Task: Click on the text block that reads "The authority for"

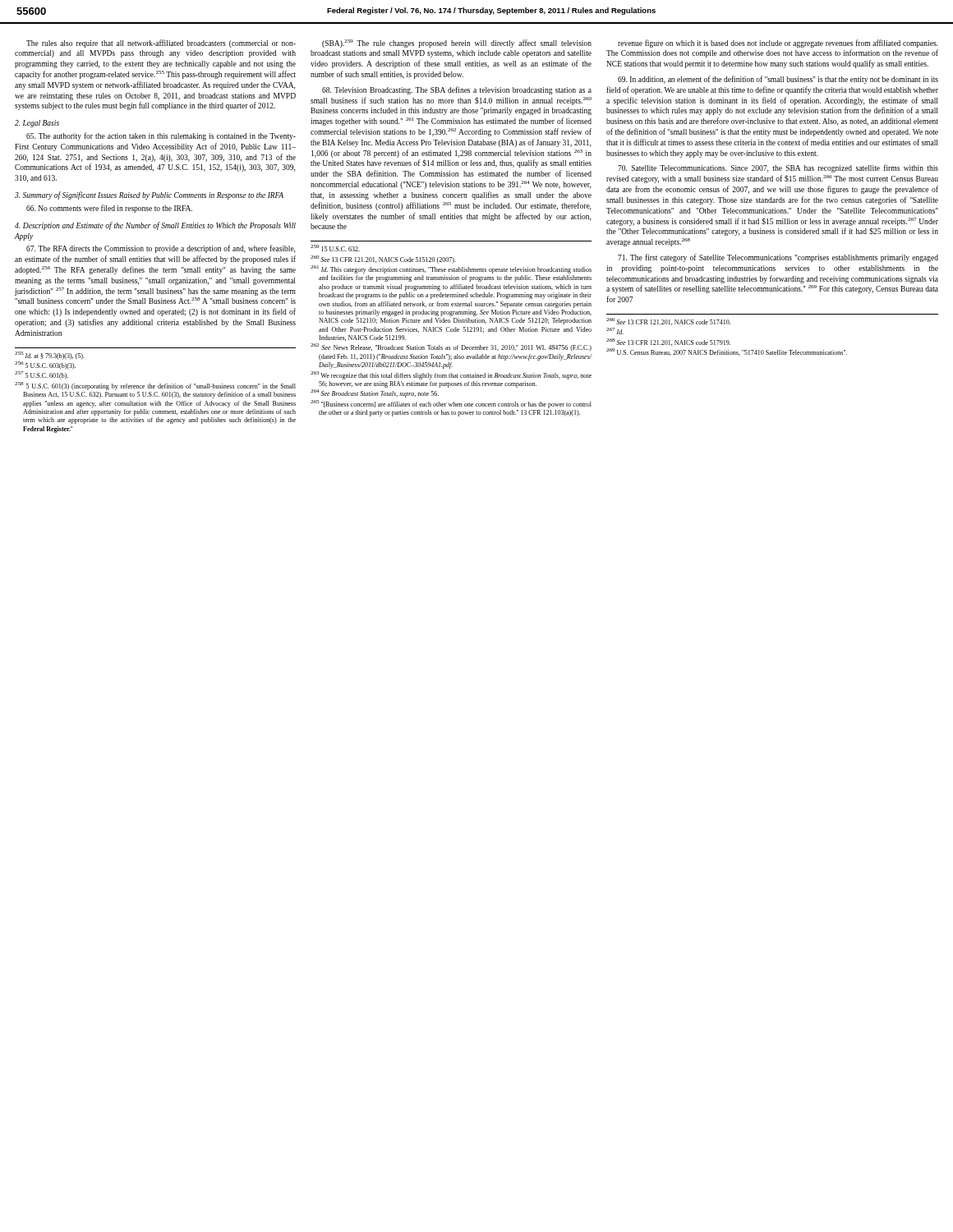Action: 155,158
